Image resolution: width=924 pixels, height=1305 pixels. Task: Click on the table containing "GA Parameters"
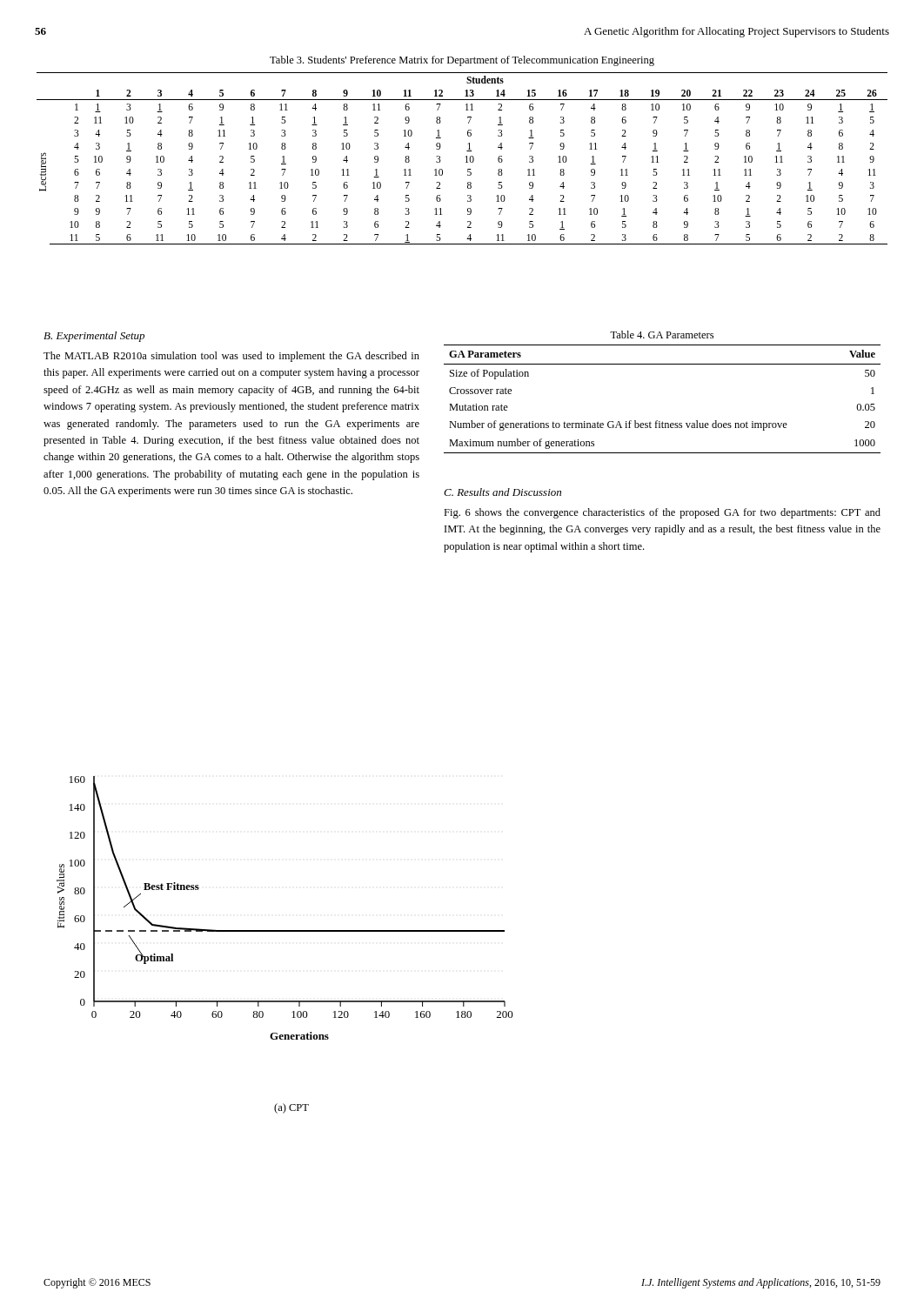point(662,399)
